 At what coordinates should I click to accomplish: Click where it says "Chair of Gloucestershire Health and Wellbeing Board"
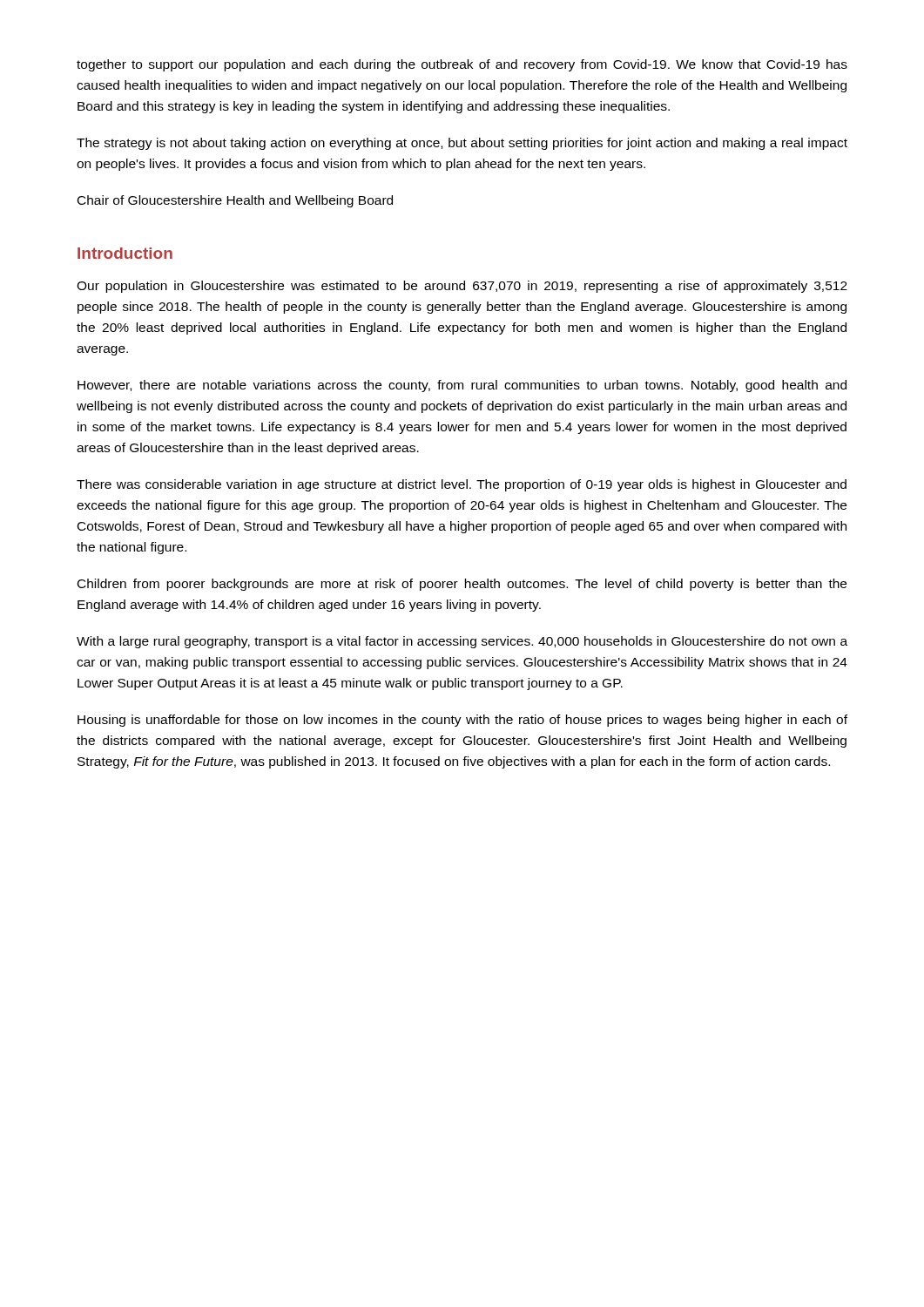pos(235,200)
